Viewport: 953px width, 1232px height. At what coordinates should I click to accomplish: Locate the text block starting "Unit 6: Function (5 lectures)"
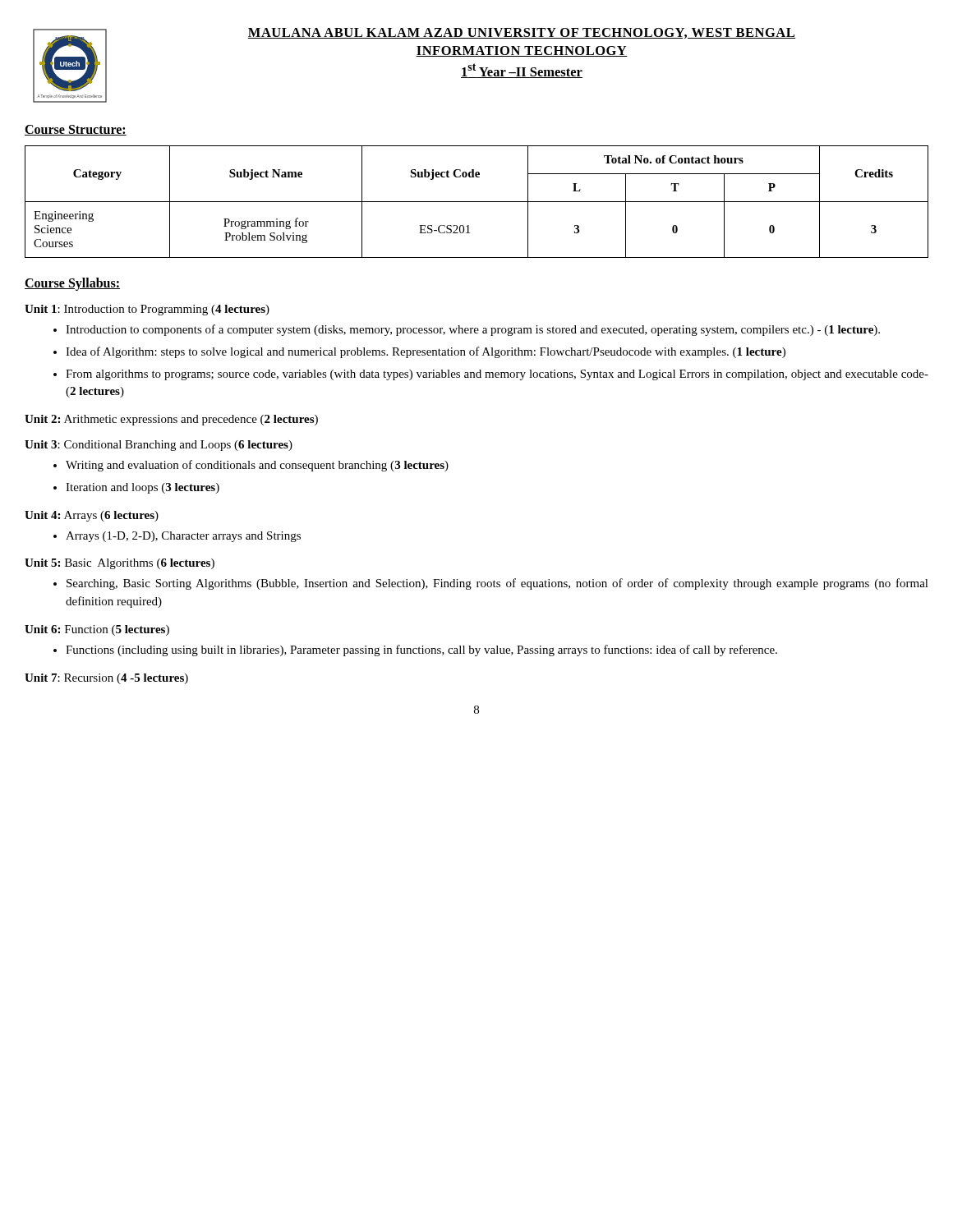click(x=97, y=629)
